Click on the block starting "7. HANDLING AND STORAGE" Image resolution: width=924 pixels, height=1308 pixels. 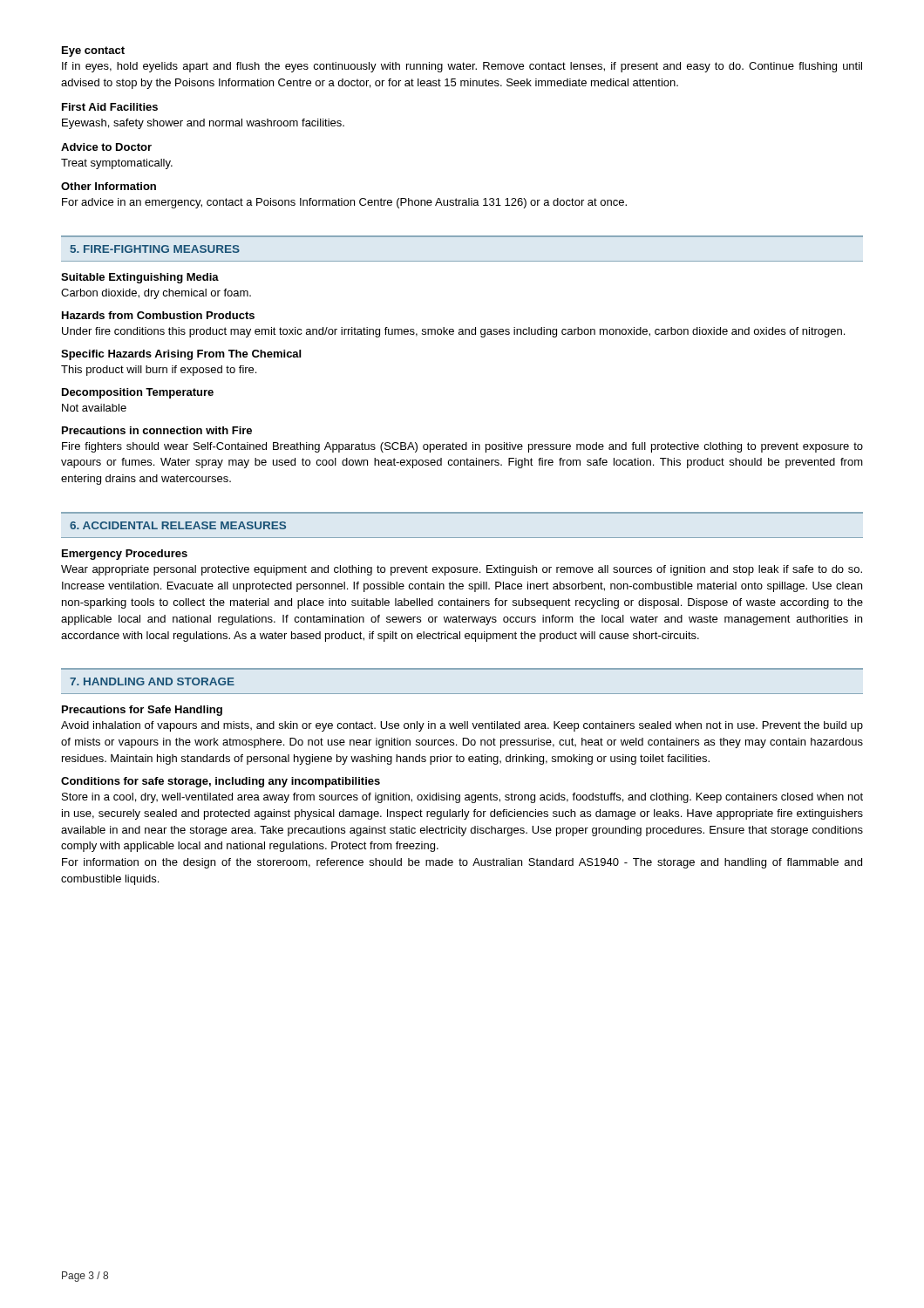point(152,682)
